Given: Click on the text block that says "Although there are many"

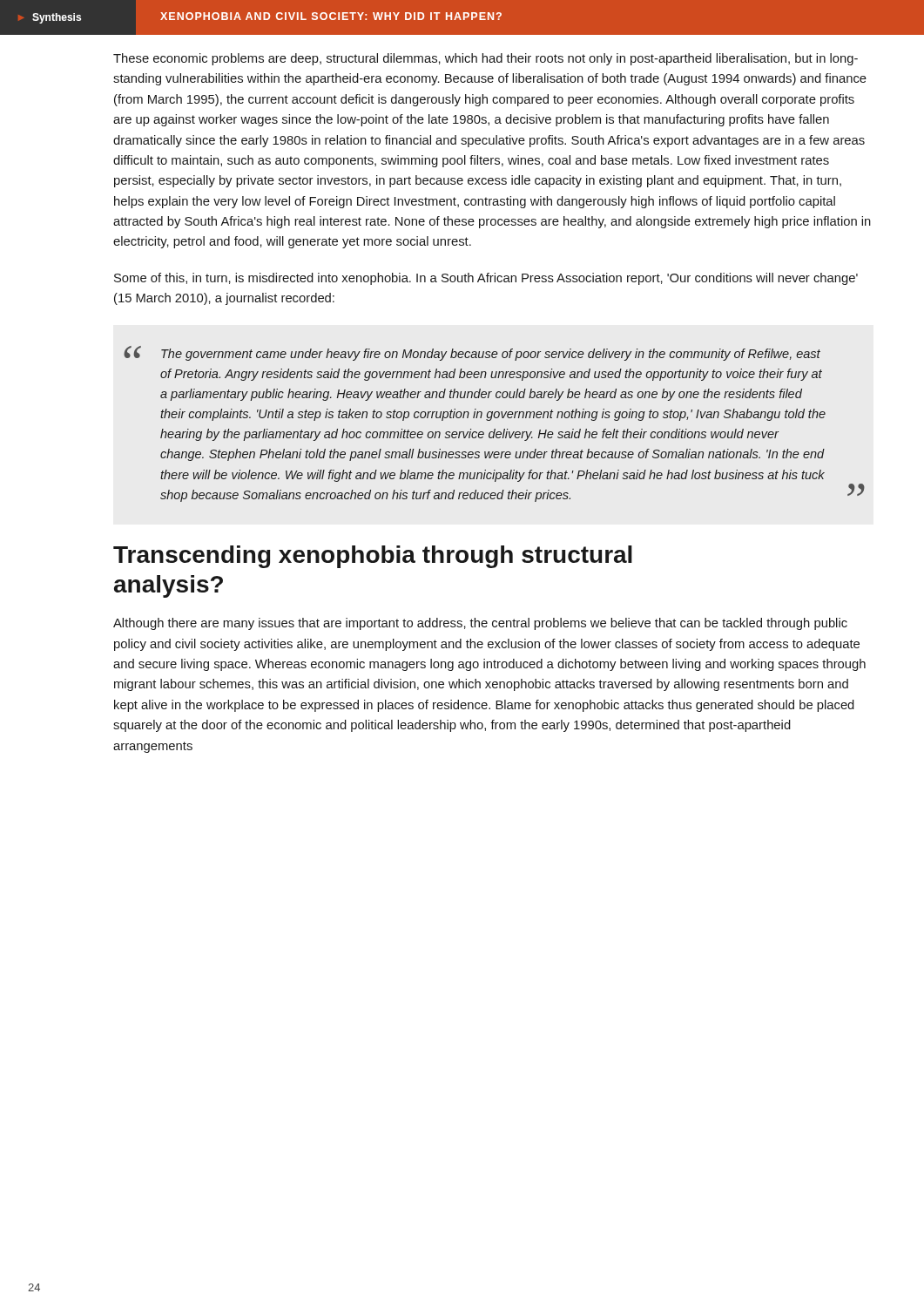Looking at the screenshot, I should (490, 684).
